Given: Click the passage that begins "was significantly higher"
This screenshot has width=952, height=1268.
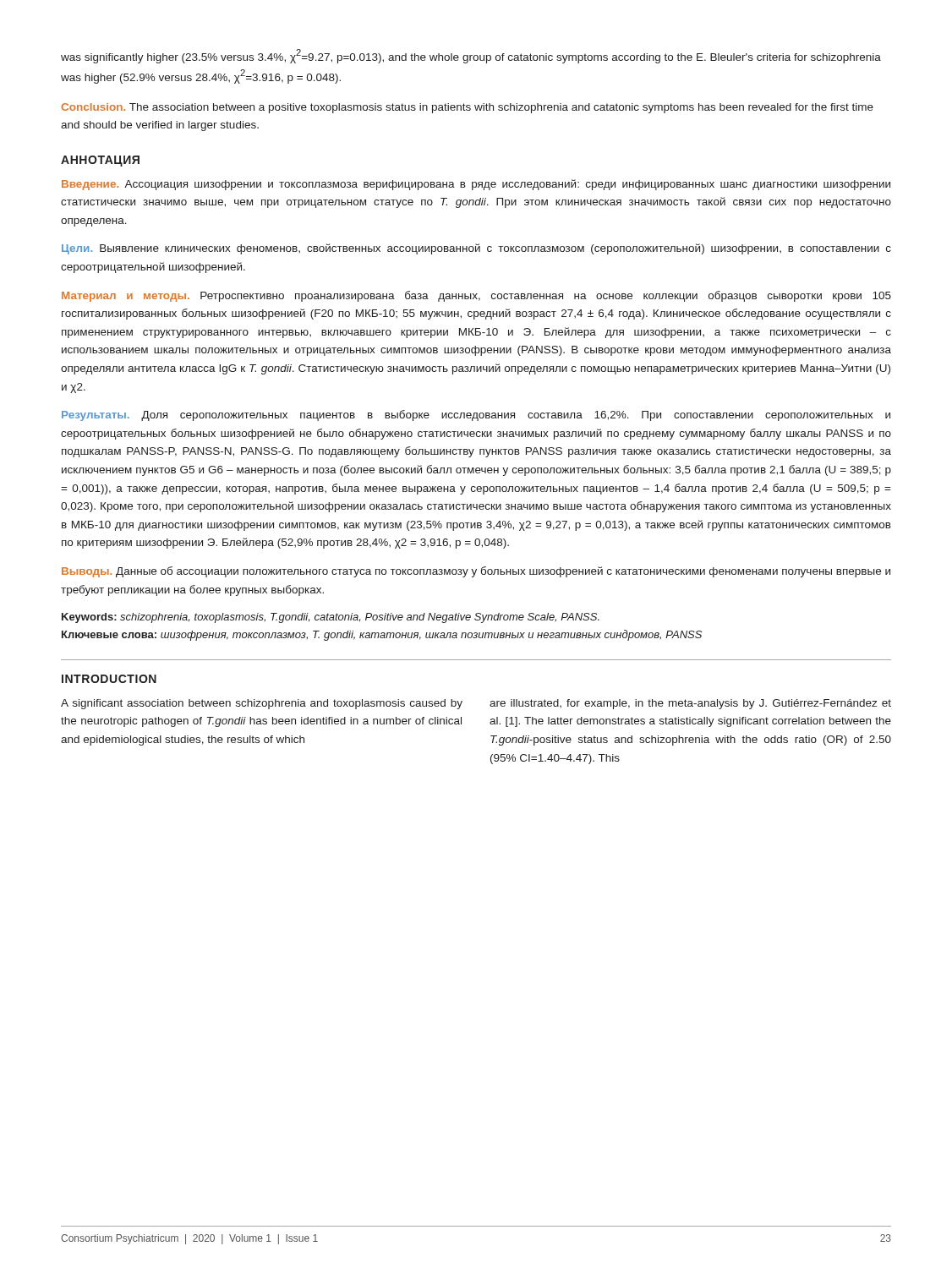Looking at the screenshot, I should (471, 65).
